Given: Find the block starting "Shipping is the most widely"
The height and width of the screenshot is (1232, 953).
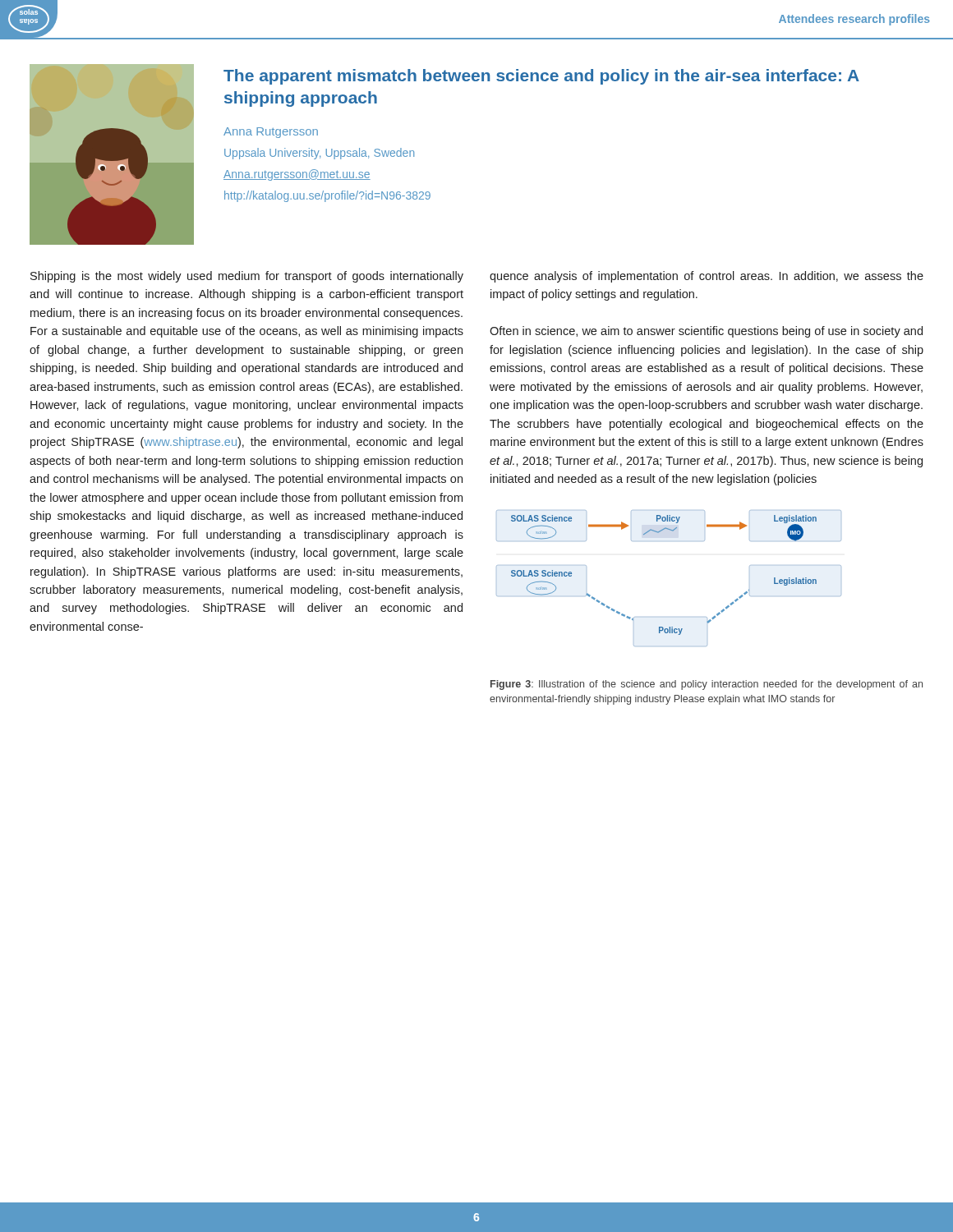Looking at the screenshot, I should click(x=246, y=451).
